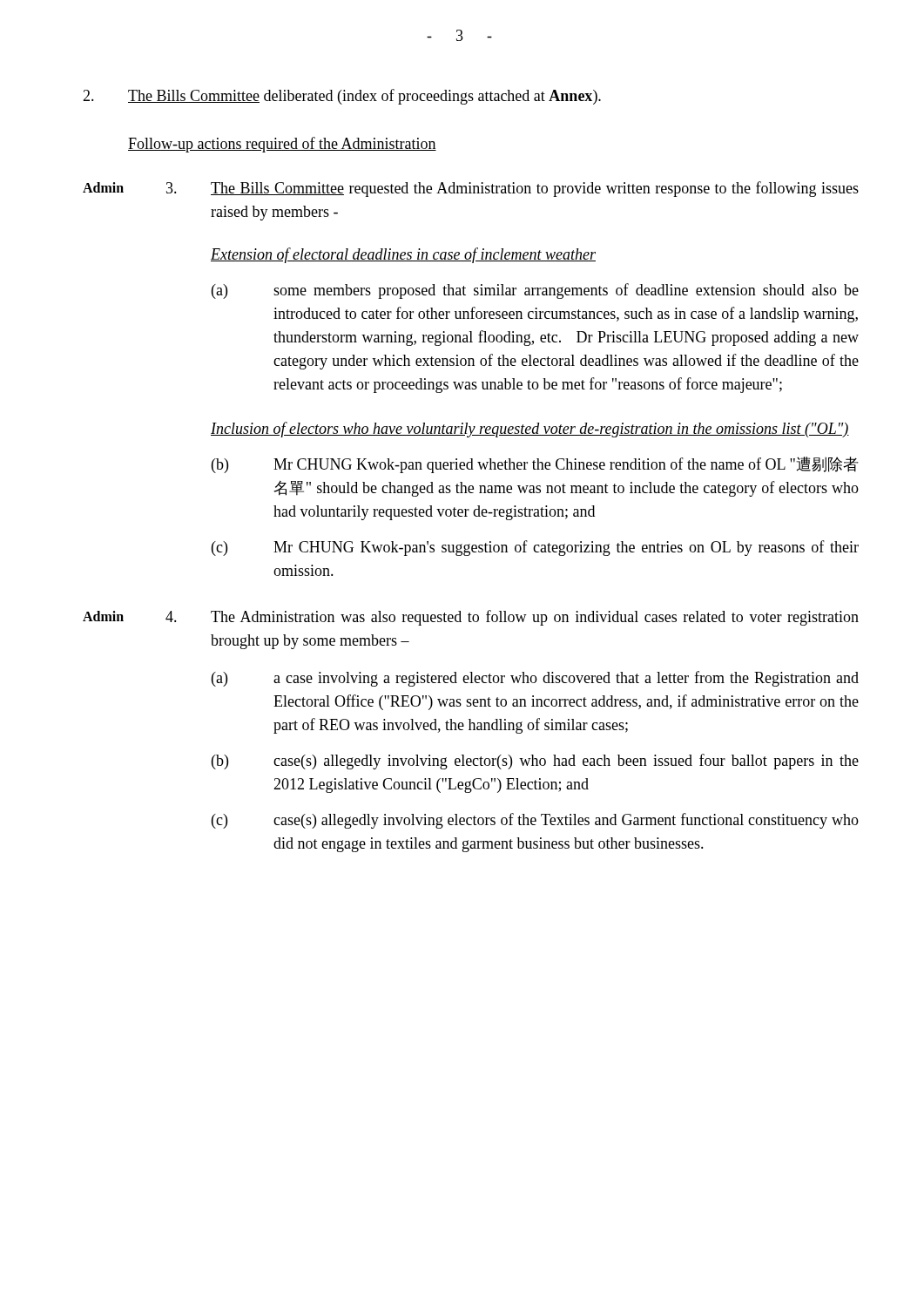This screenshot has height=1307, width=924.
Task: Navigate to the region starting "(c) Mr CHUNG"
Action: coord(535,559)
